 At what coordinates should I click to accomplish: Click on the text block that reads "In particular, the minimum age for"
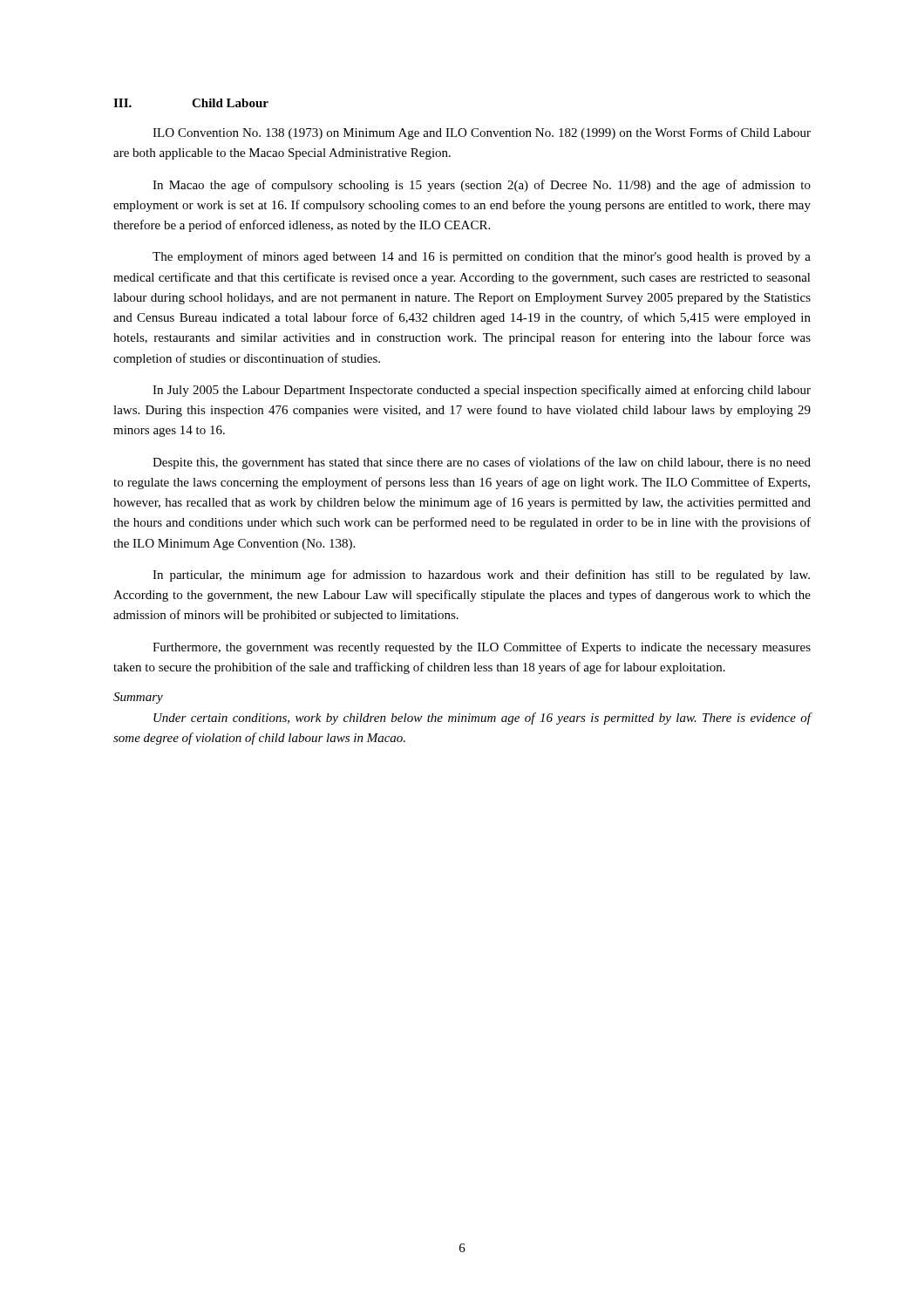tap(462, 595)
